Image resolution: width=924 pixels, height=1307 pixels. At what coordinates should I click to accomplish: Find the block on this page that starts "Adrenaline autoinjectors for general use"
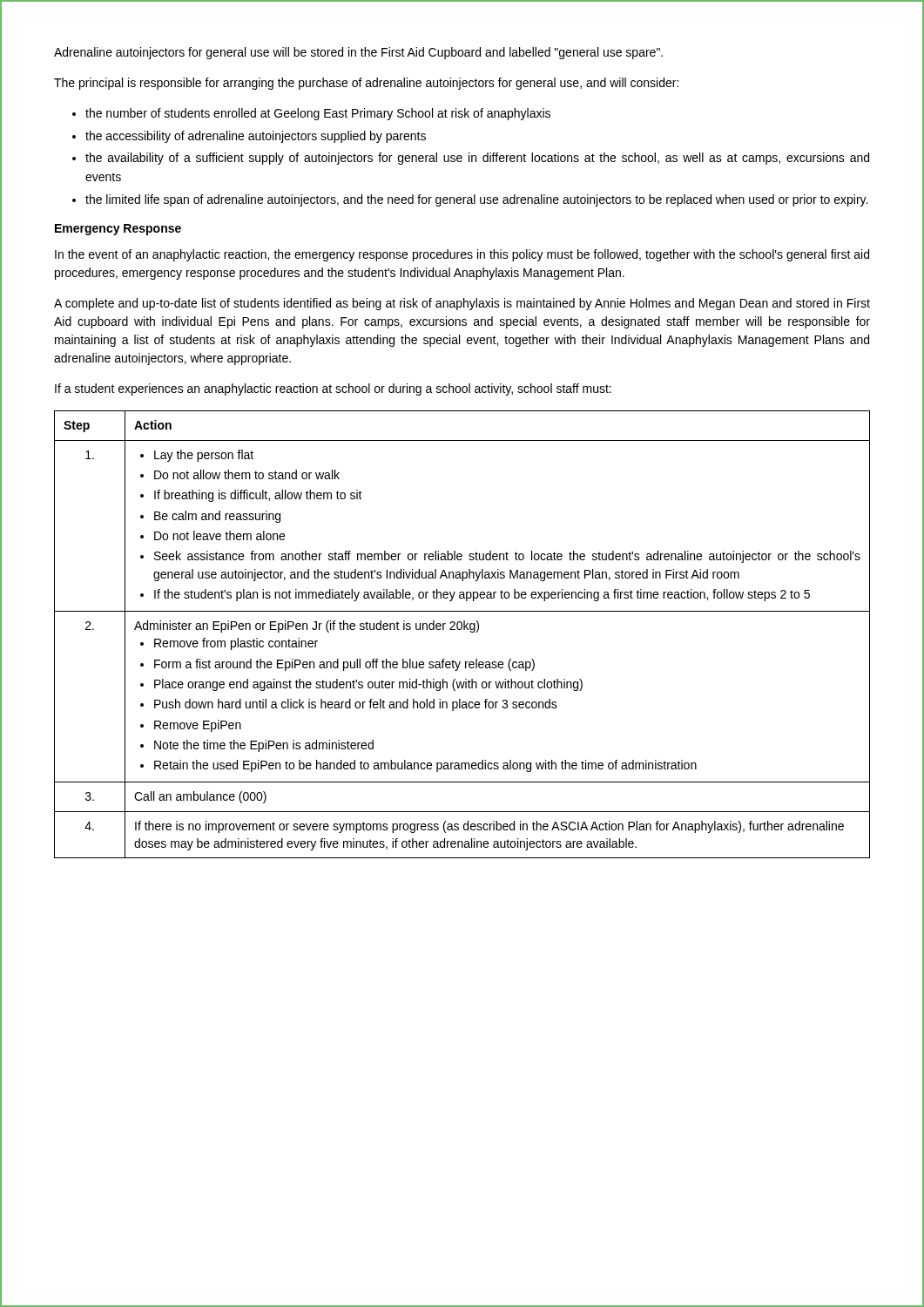(359, 52)
